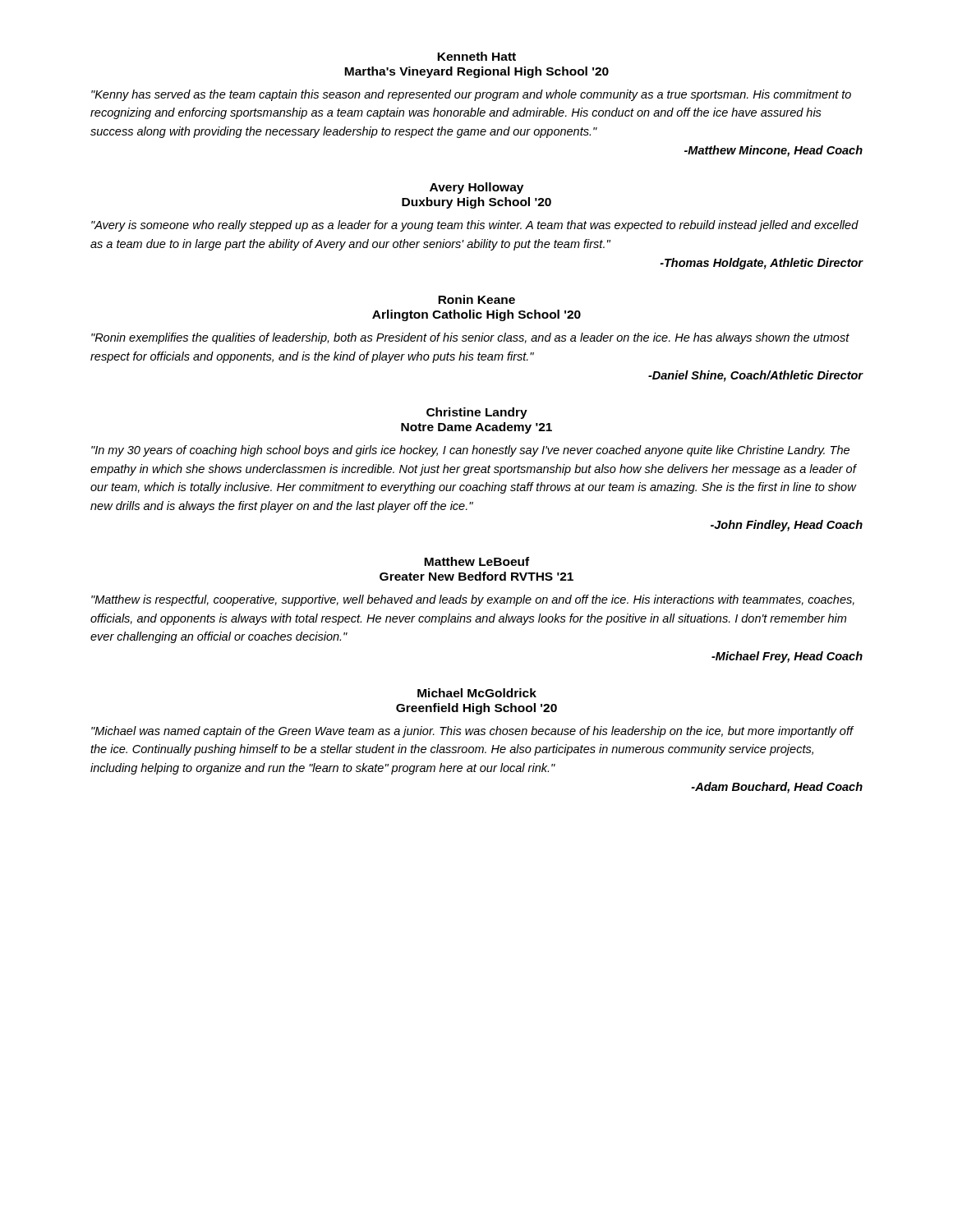953x1232 pixels.
Task: Find the passage starting "John Findley, Head"
Action: pos(786,525)
